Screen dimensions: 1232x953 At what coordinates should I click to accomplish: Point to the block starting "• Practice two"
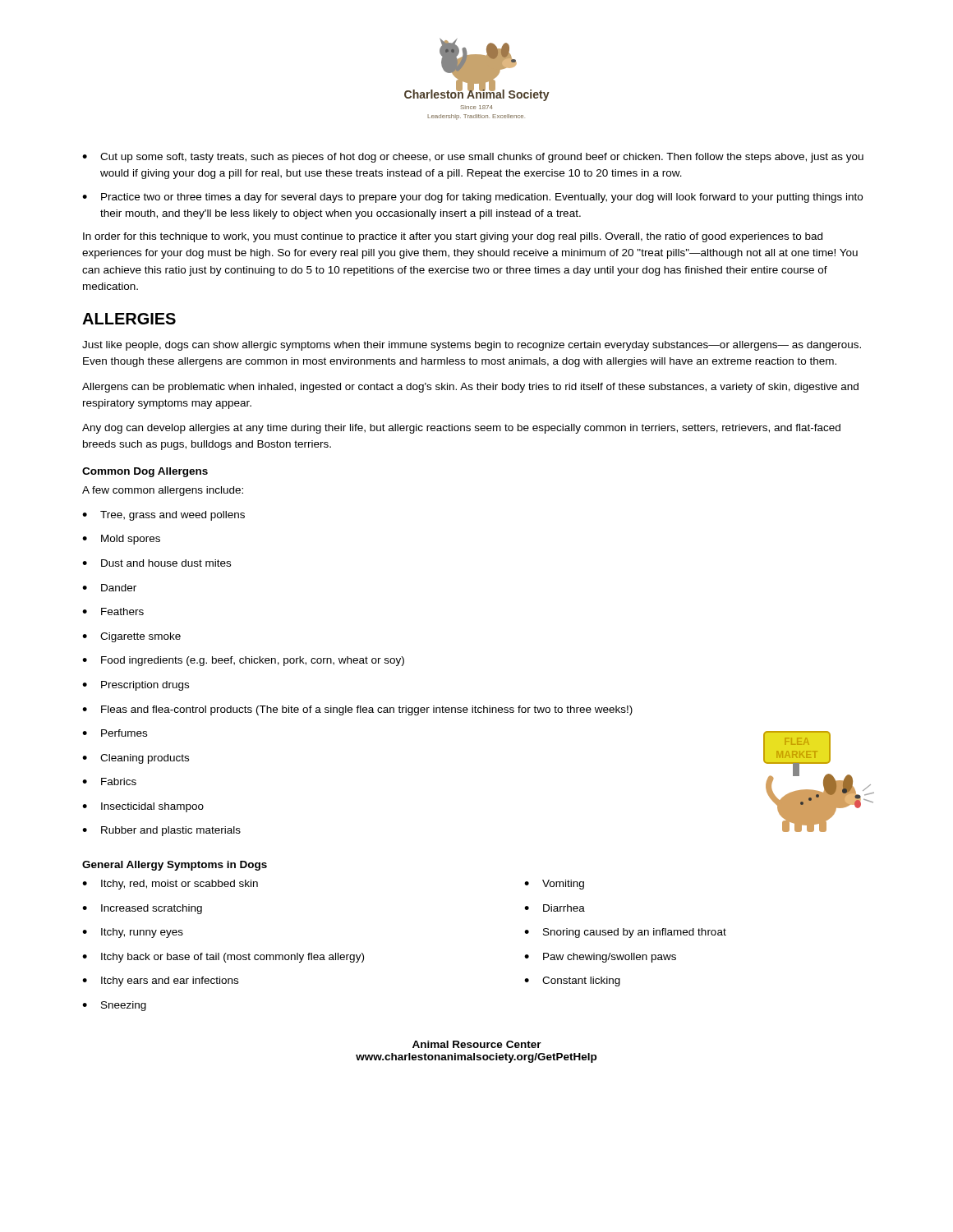[x=476, y=205]
